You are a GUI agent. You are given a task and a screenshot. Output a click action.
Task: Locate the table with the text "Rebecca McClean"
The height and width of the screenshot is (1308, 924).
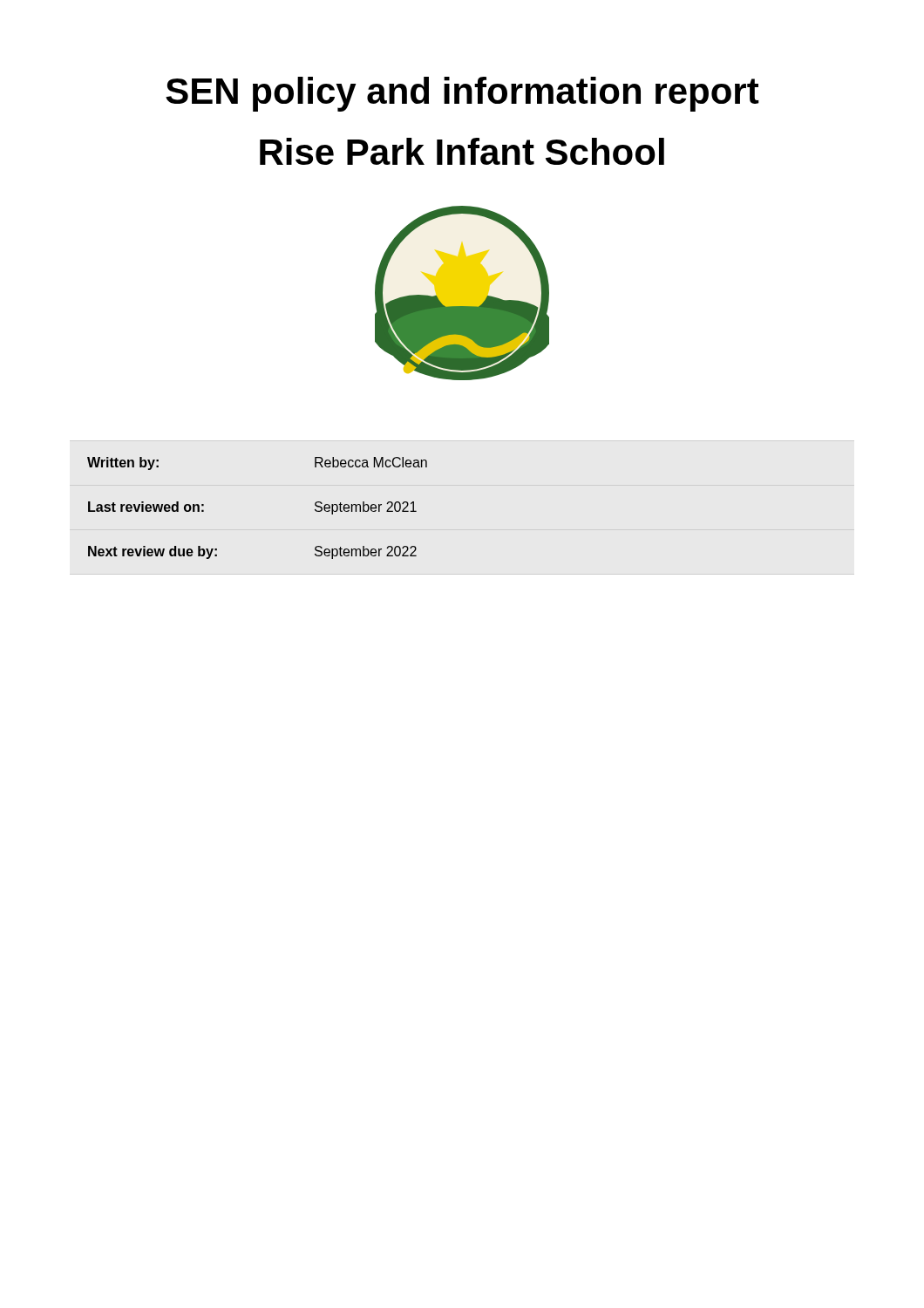[x=462, y=507]
